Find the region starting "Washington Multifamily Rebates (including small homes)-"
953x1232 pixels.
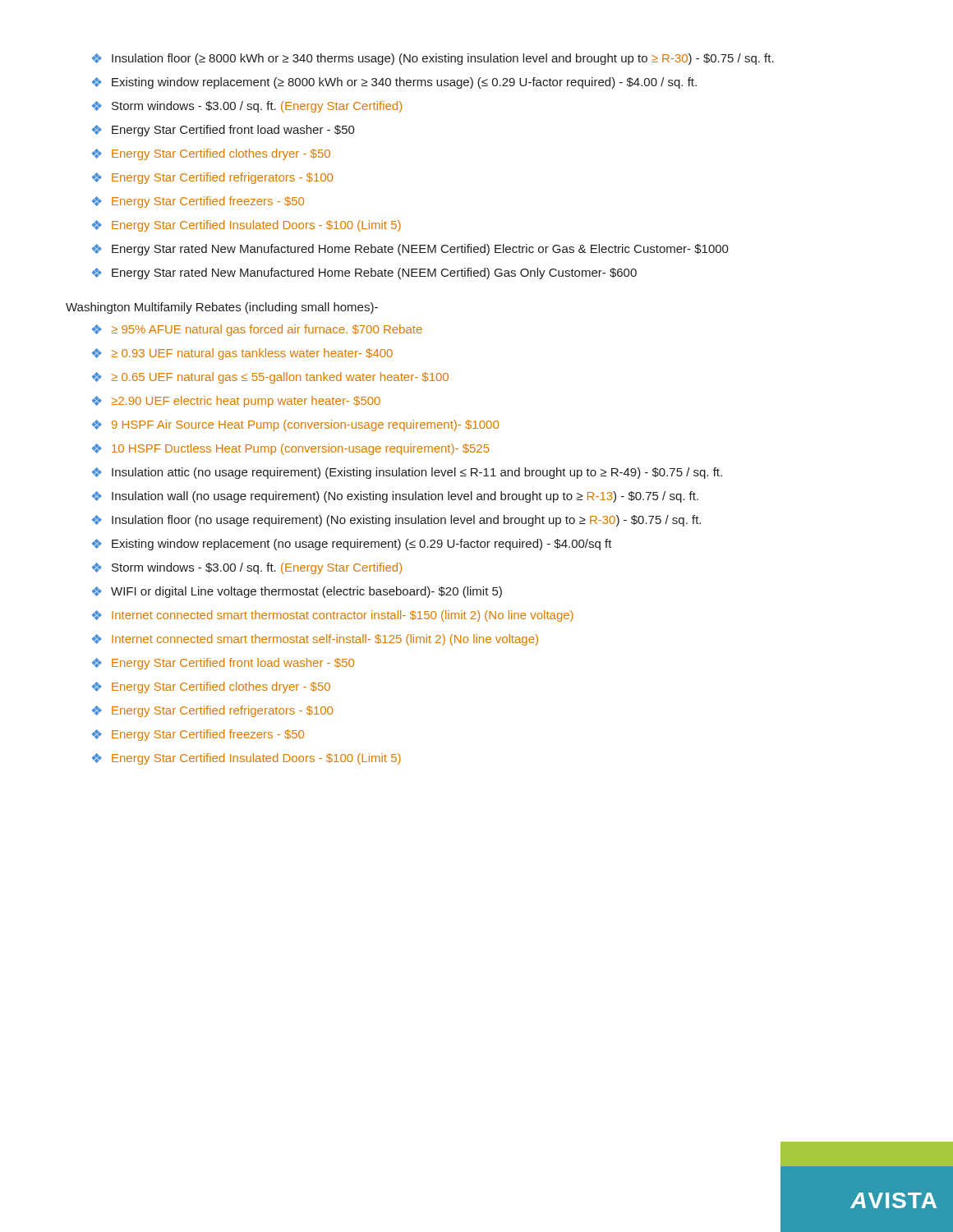pyautogui.click(x=222, y=307)
